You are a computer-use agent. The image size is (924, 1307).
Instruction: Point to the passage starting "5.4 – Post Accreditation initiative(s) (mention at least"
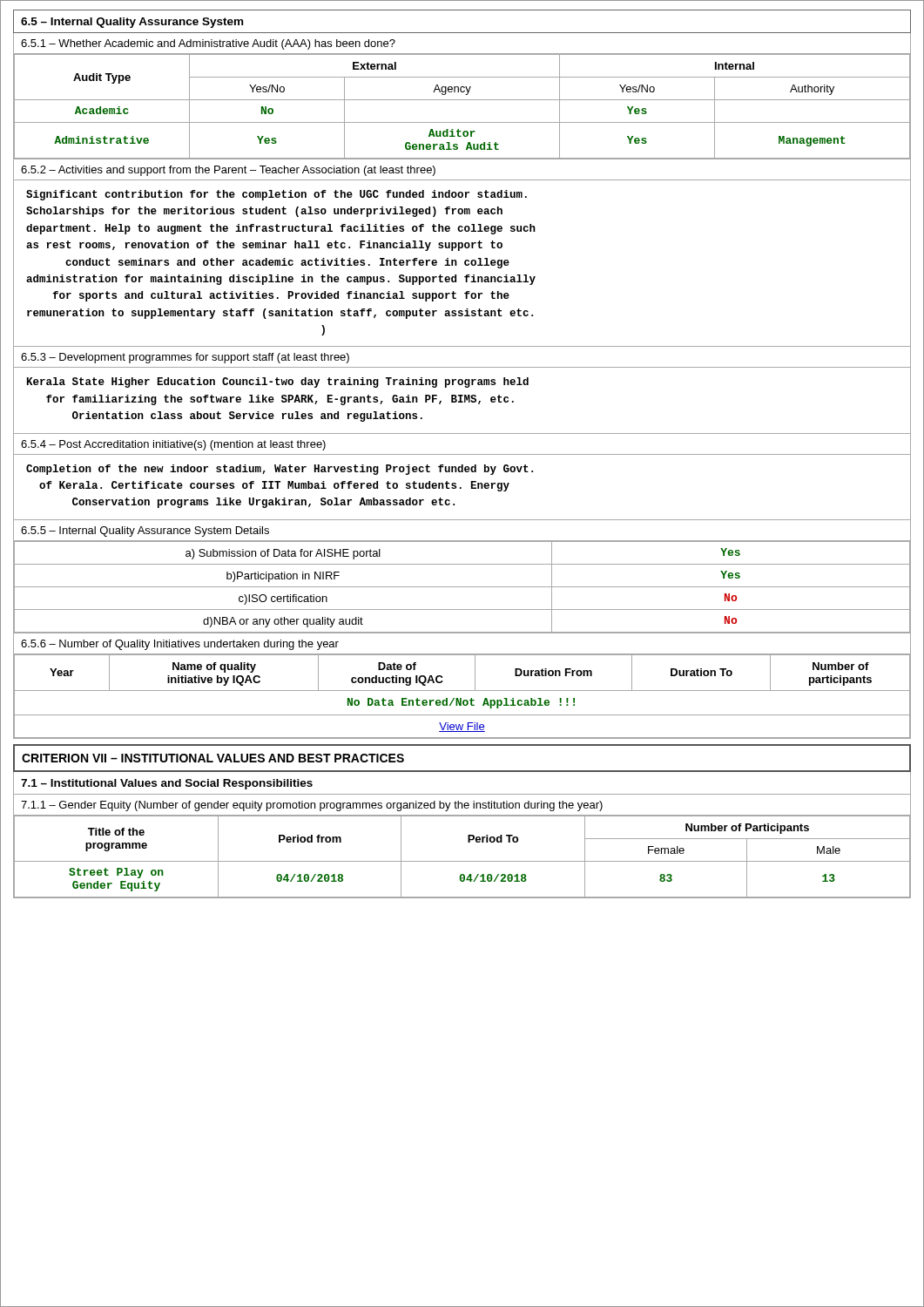pos(173,443)
